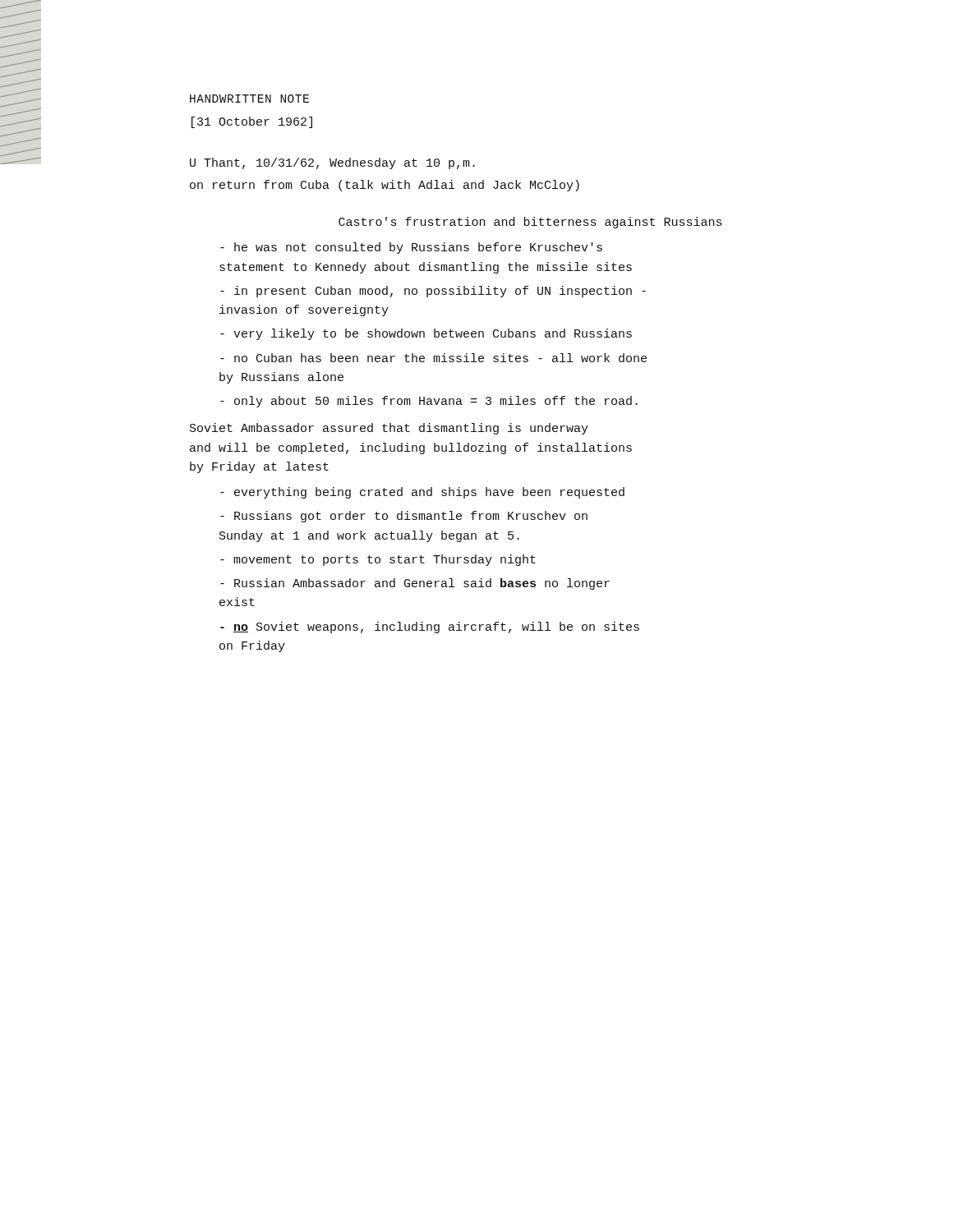The height and width of the screenshot is (1232, 954).
Task: Select the list item that reads "no Soviet weapons, including aircraft,"
Action: [x=429, y=637]
